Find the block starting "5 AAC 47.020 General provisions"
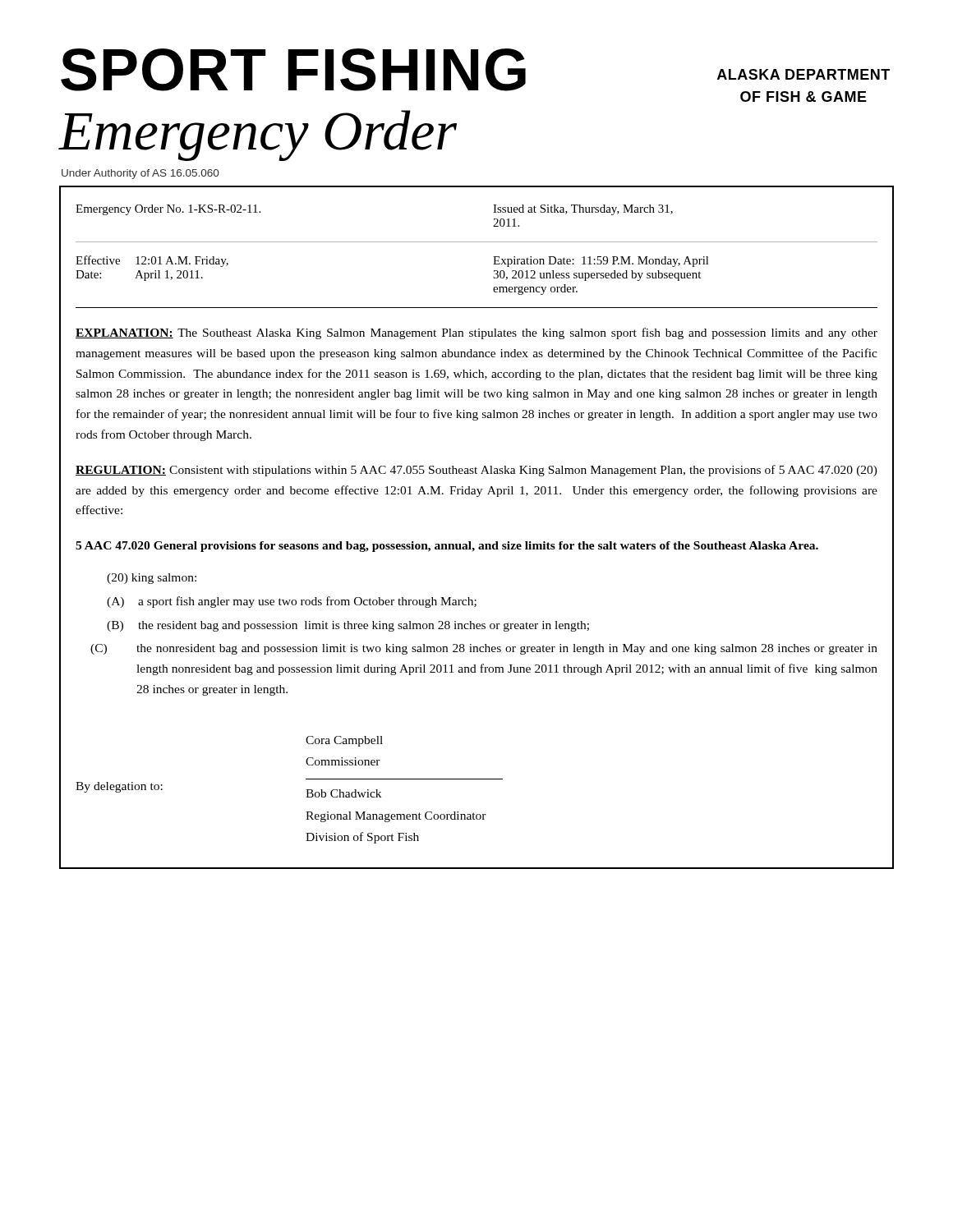Viewport: 953px width, 1232px height. pyautogui.click(x=447, y=545)
